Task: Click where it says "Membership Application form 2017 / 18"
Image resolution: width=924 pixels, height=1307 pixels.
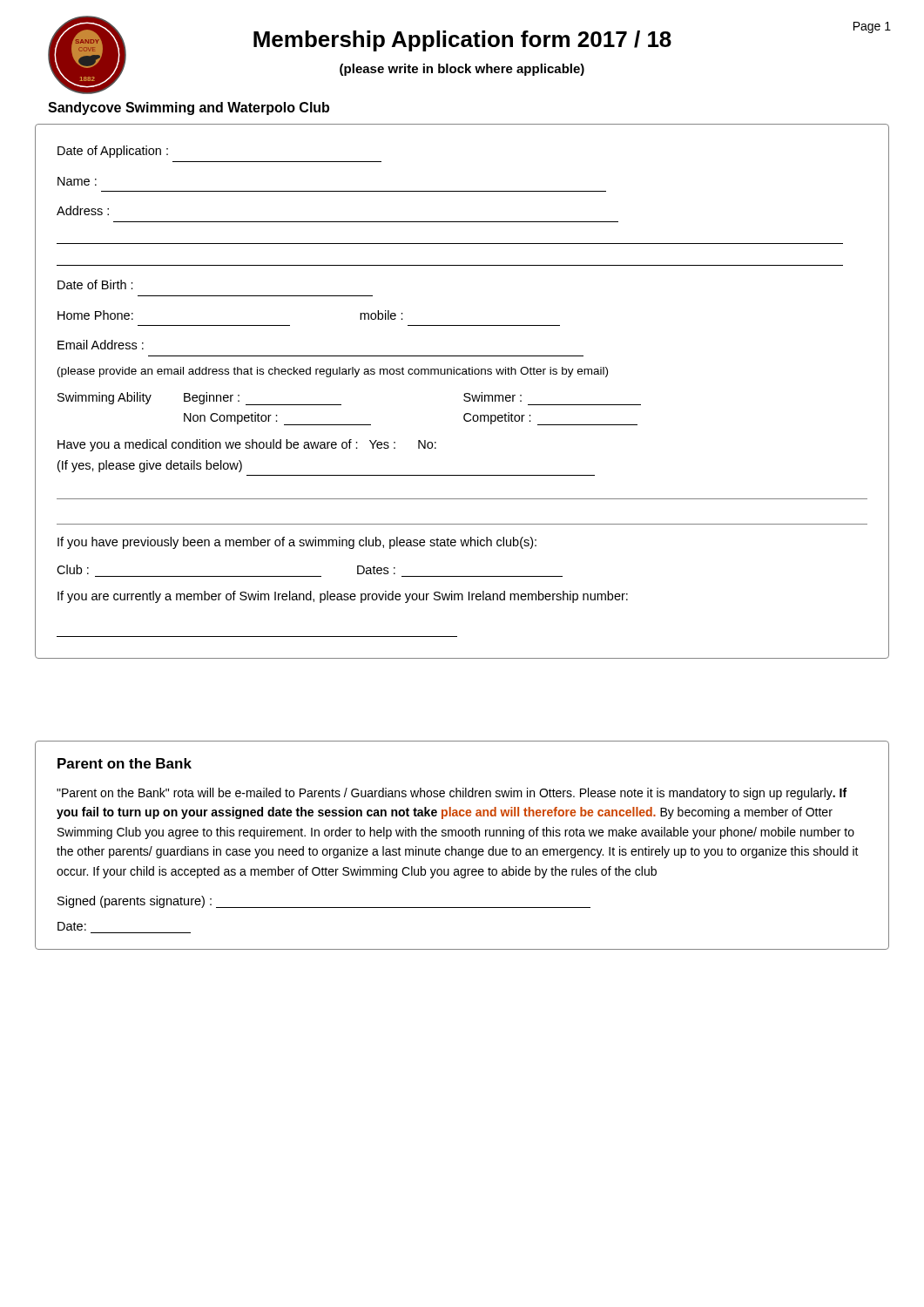Action: click(x=462, y=39)
